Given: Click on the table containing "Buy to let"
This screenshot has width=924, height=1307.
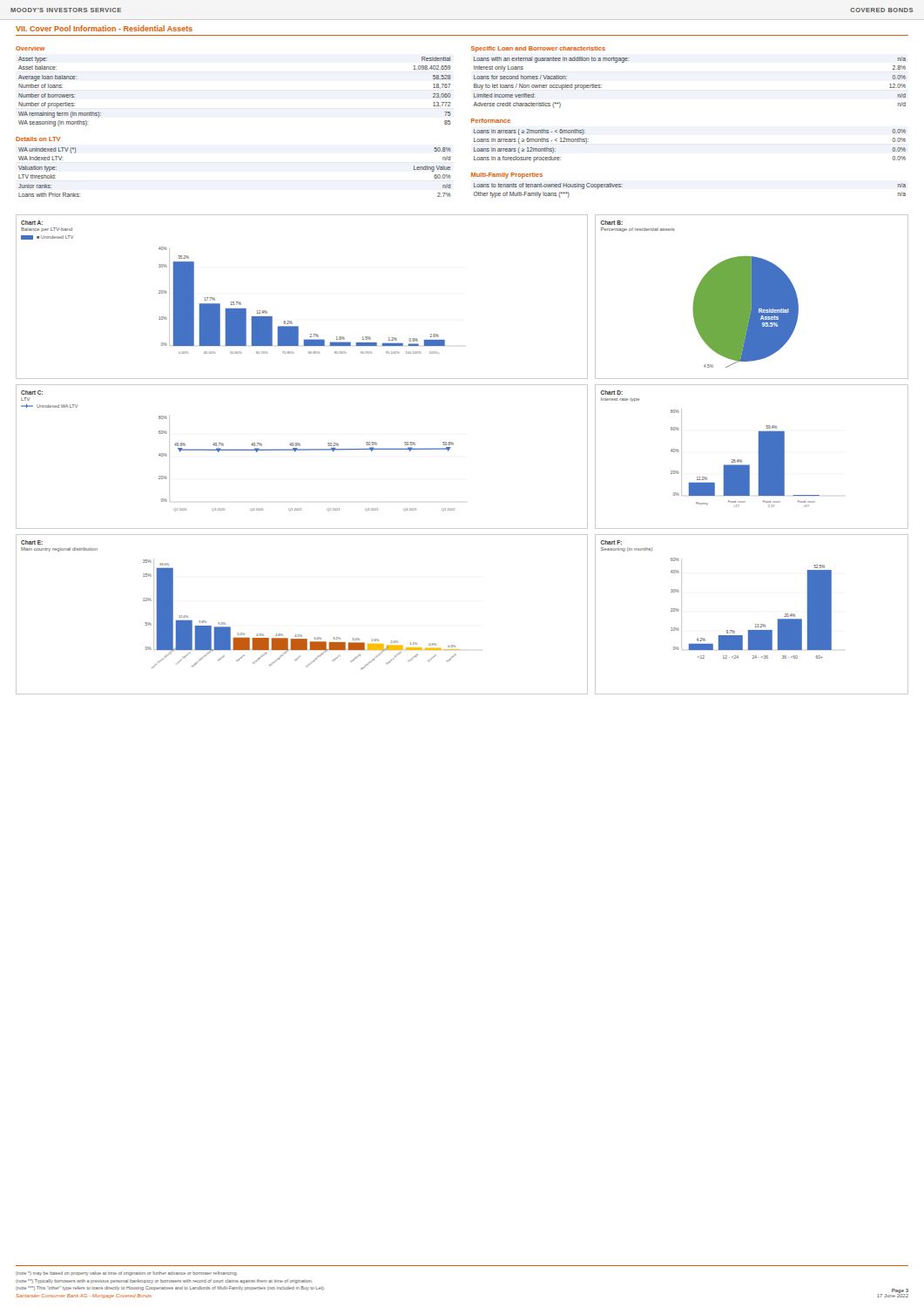Looking at the screenshot, I should (x=689, y=76).
